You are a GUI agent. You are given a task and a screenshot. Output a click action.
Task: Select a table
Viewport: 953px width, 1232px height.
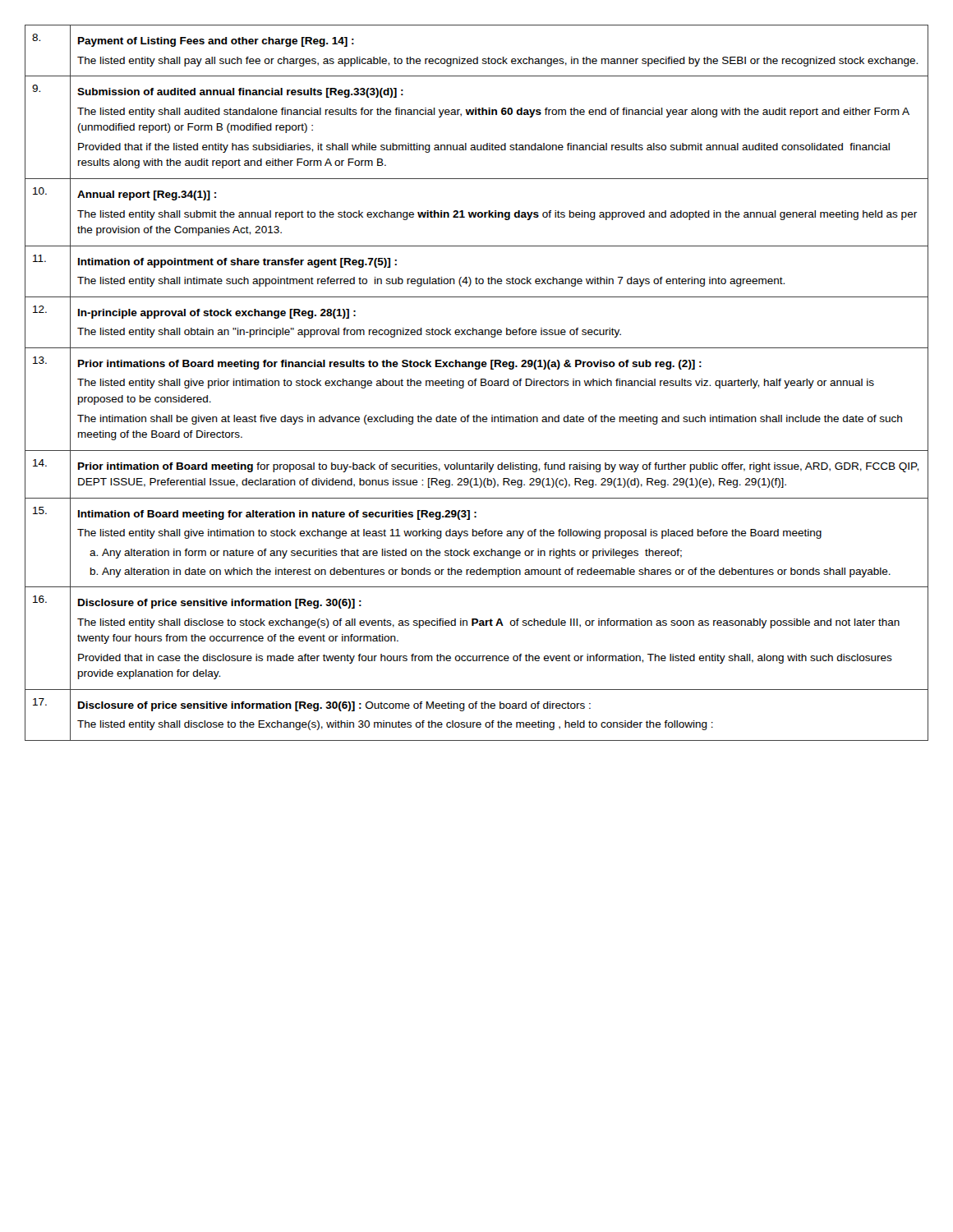click(x=476, y=383)
